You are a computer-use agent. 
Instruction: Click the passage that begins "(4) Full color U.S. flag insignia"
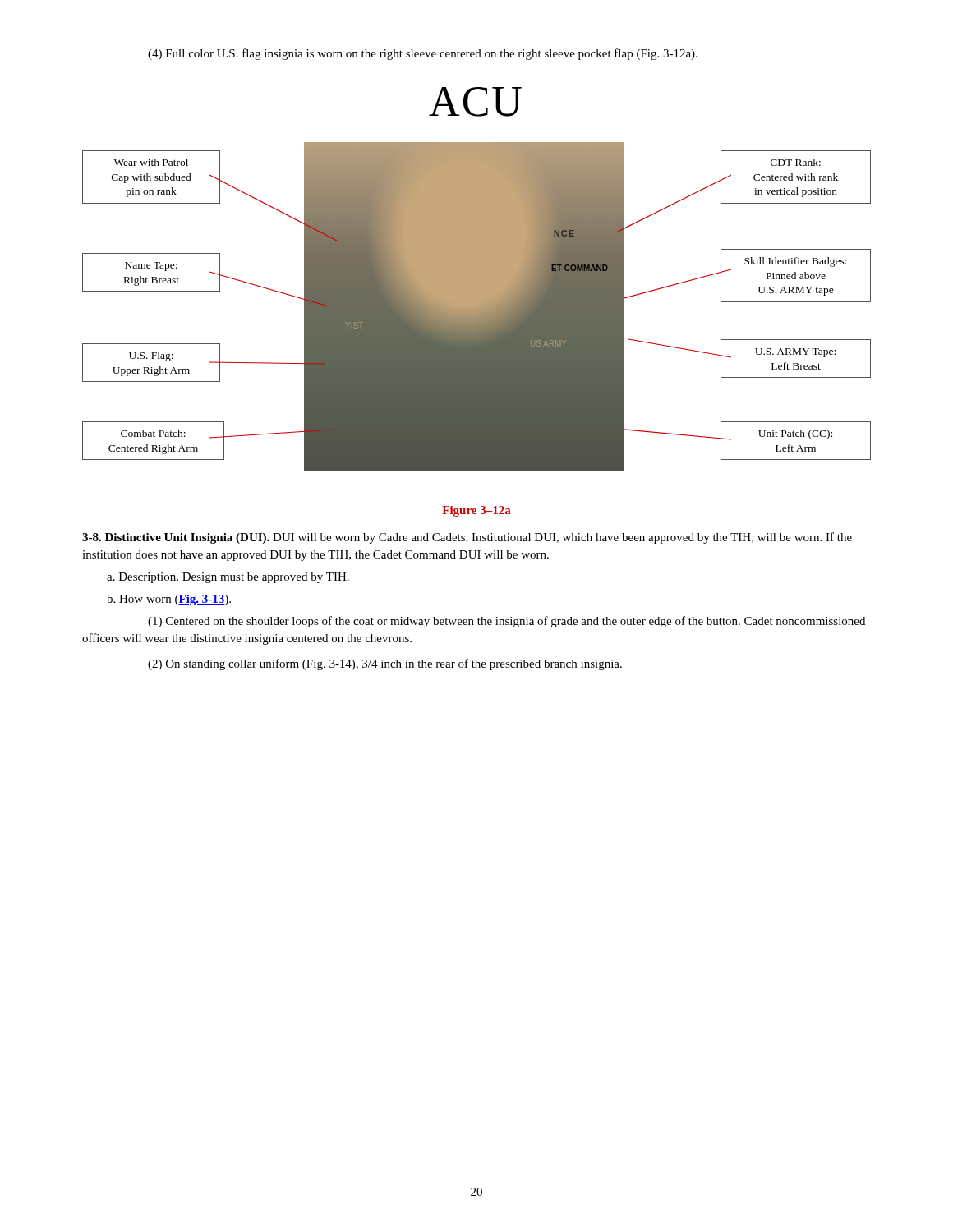pyautogui.click(x=476, y=54)
